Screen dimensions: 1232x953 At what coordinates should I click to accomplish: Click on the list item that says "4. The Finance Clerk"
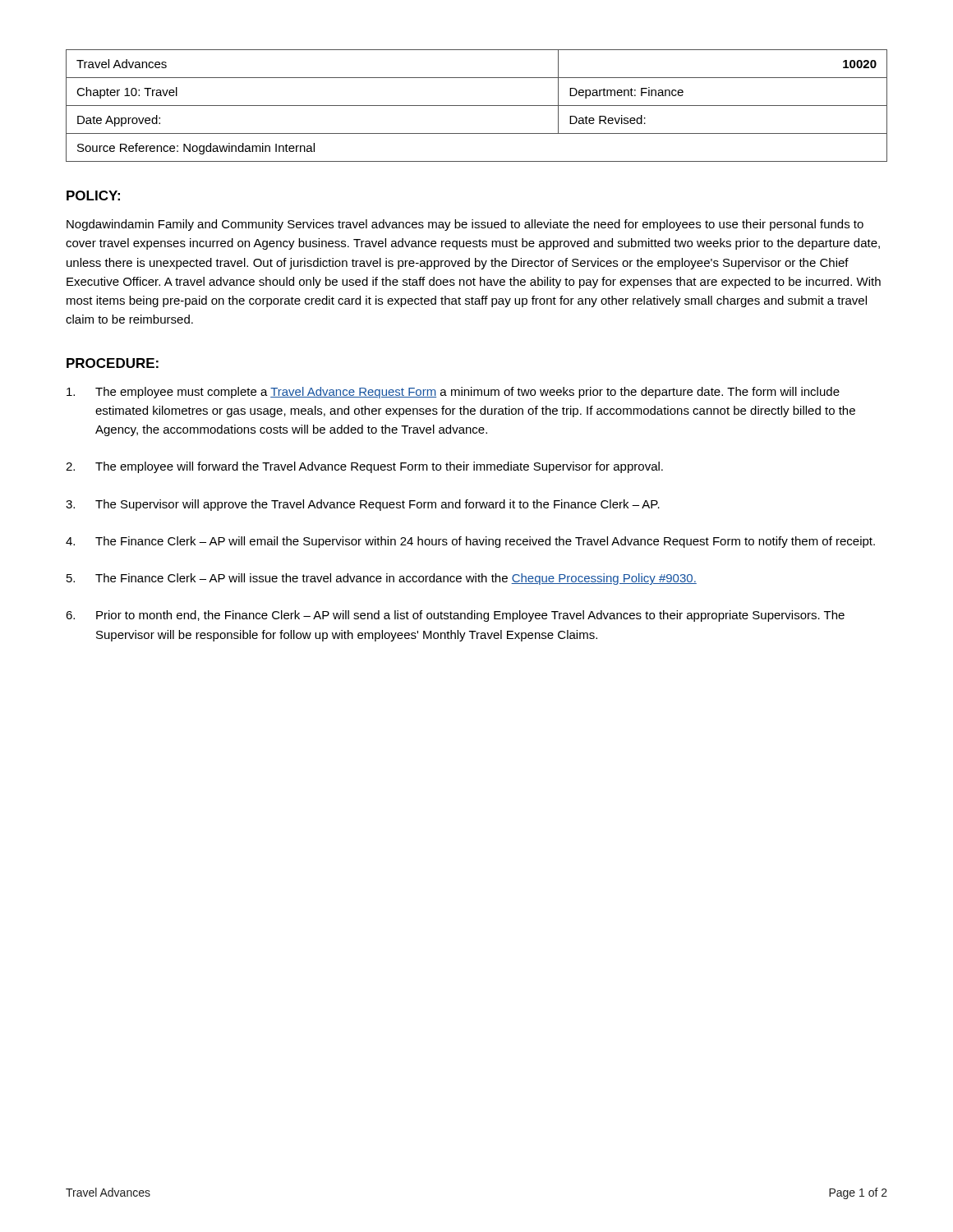[476, 541]
